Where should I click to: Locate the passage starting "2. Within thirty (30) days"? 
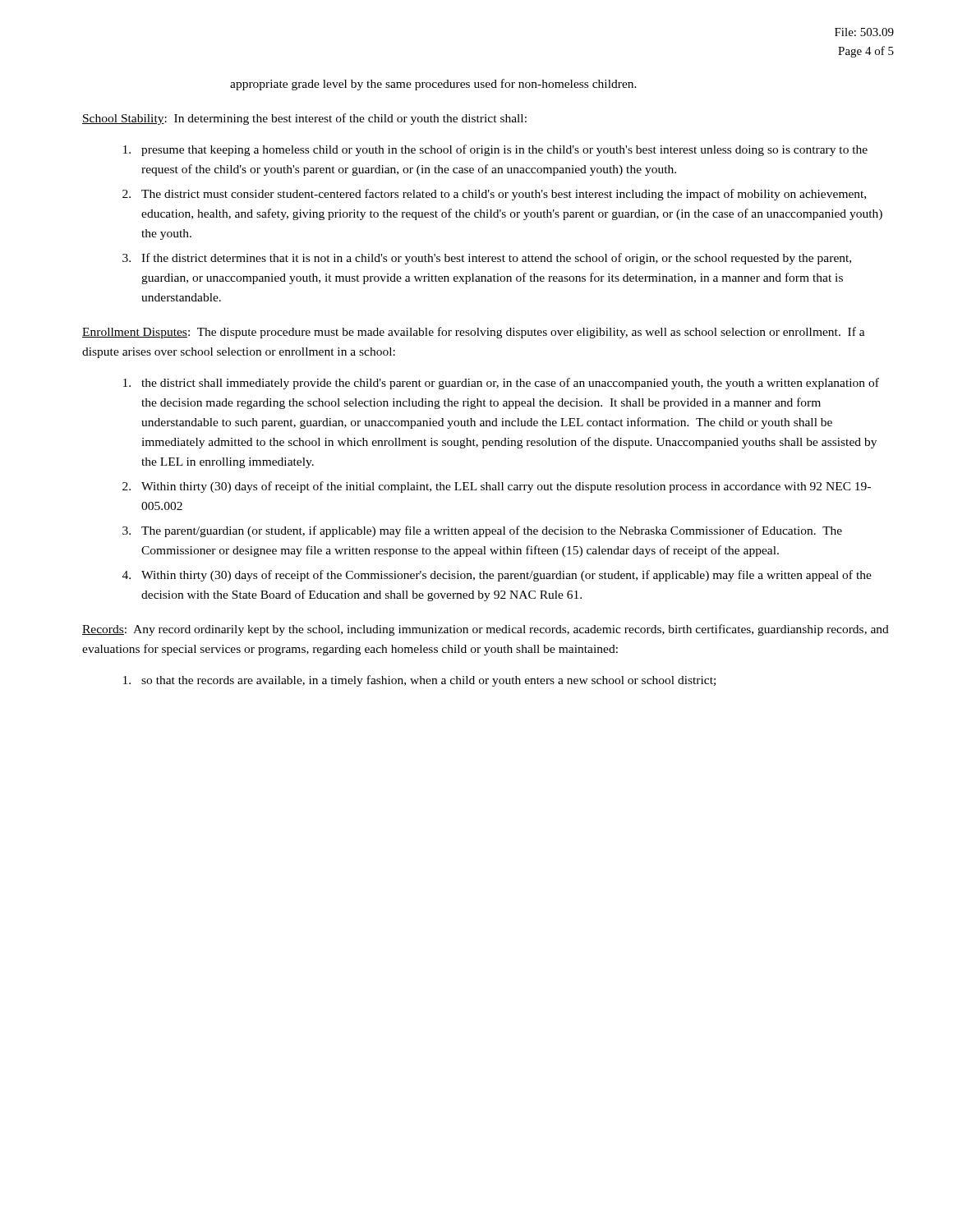[488, 496]
